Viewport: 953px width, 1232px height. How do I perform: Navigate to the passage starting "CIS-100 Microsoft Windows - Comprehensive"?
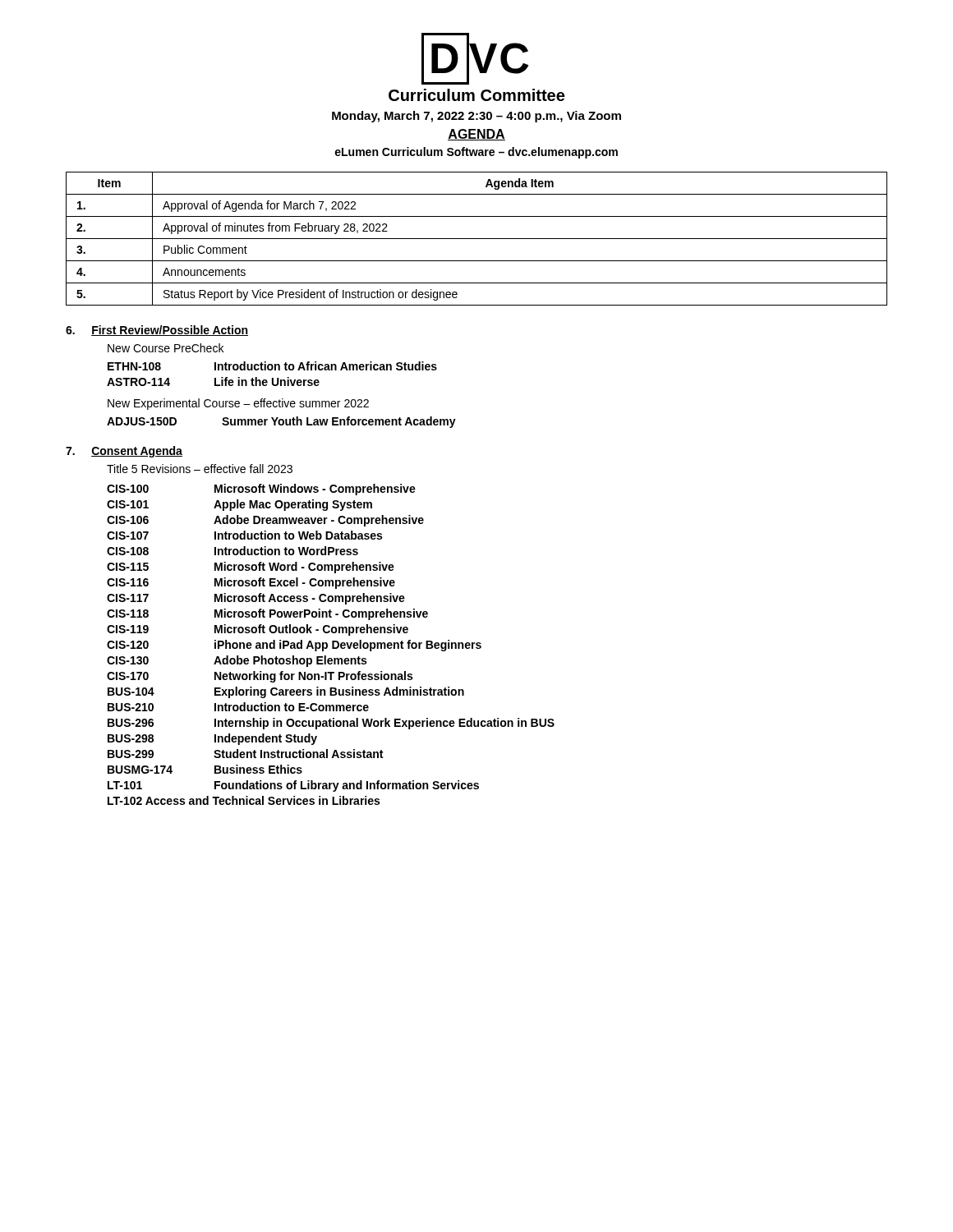(261, 489)
